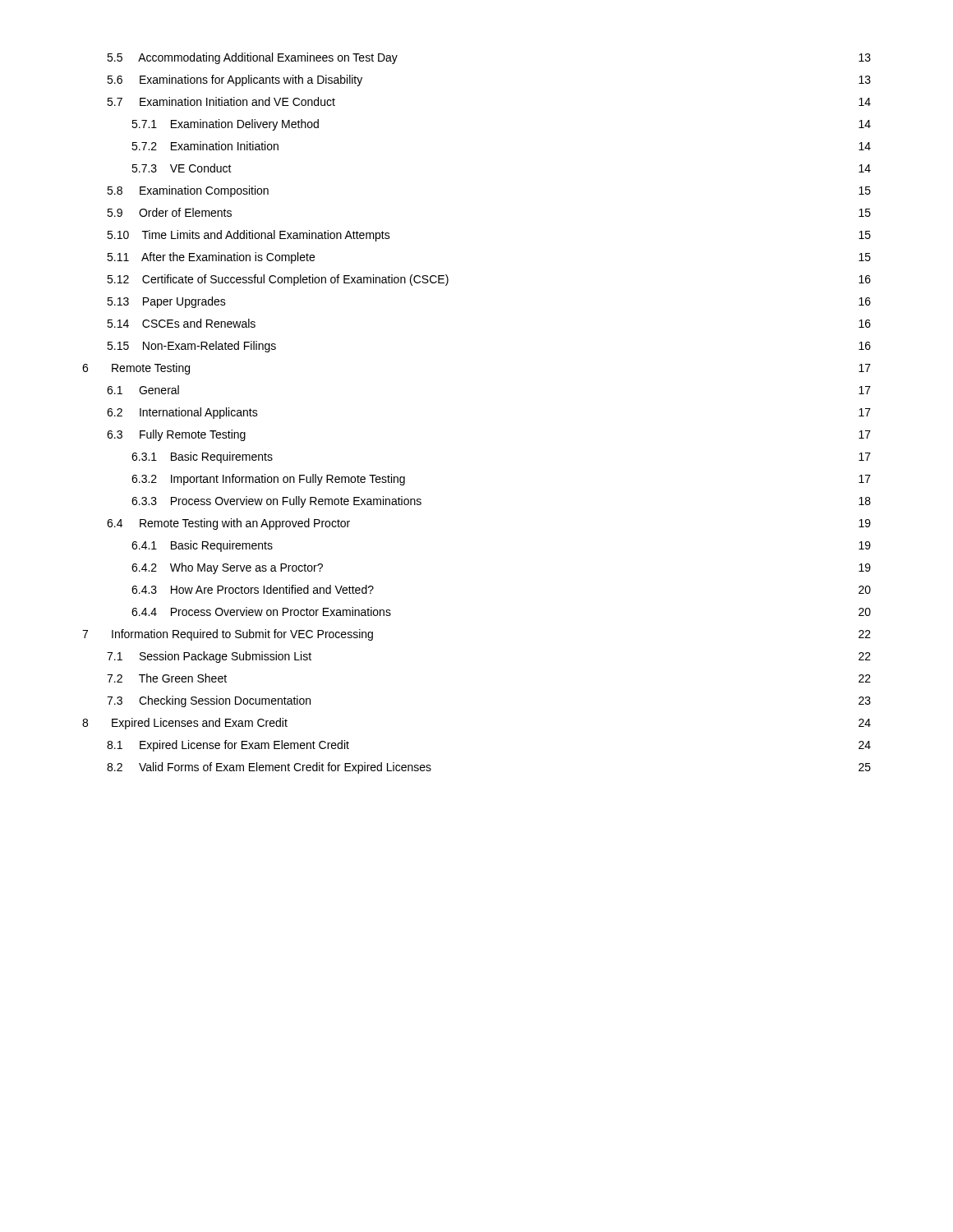Viewport: 953px width, 1232px height.
Task: Locate the text block starting "5.11 After the"
Action: pyautogui.click(x=231, y=257)
